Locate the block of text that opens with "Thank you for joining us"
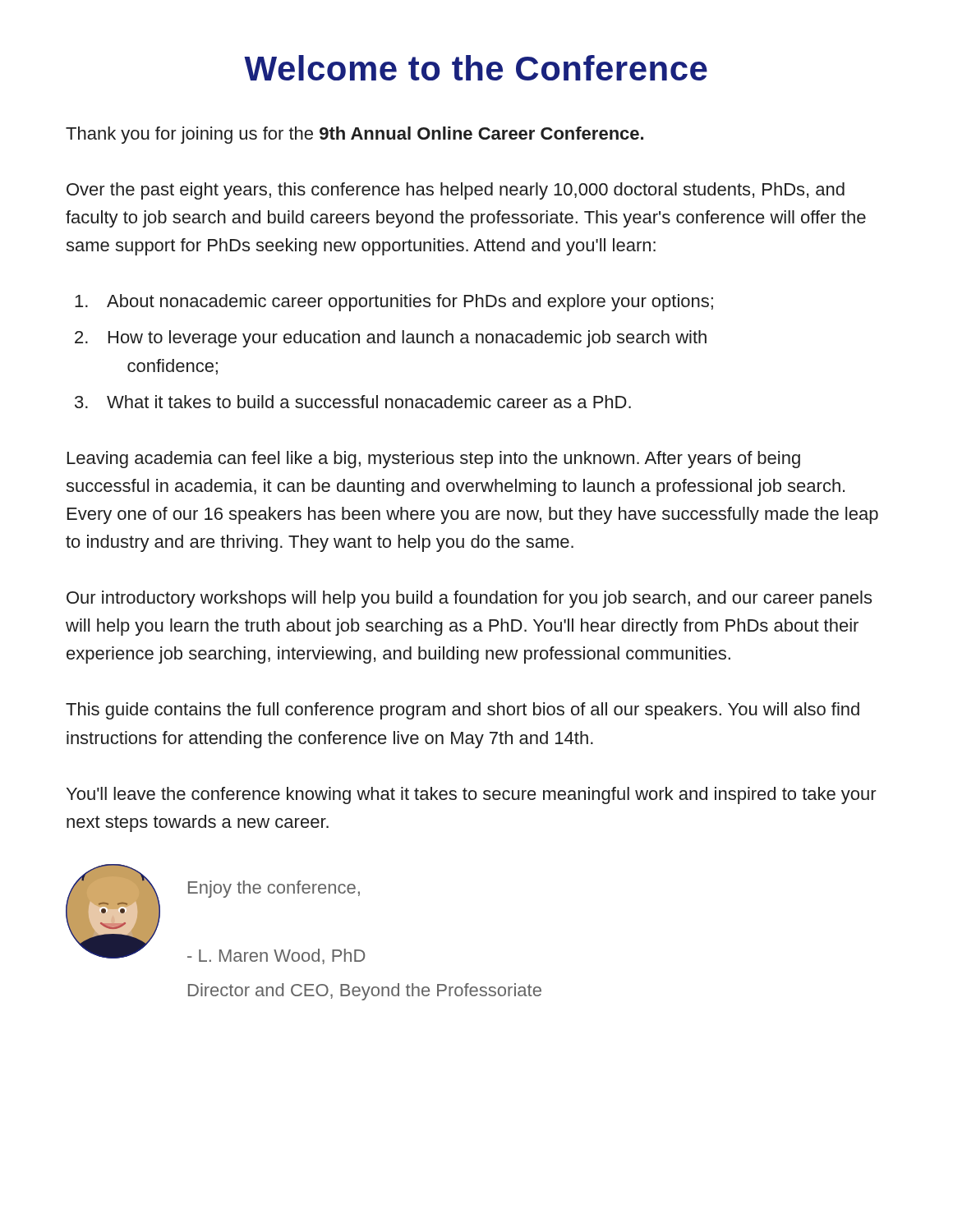This screenshot has height=1232, width=953. [x=355, y=133]
